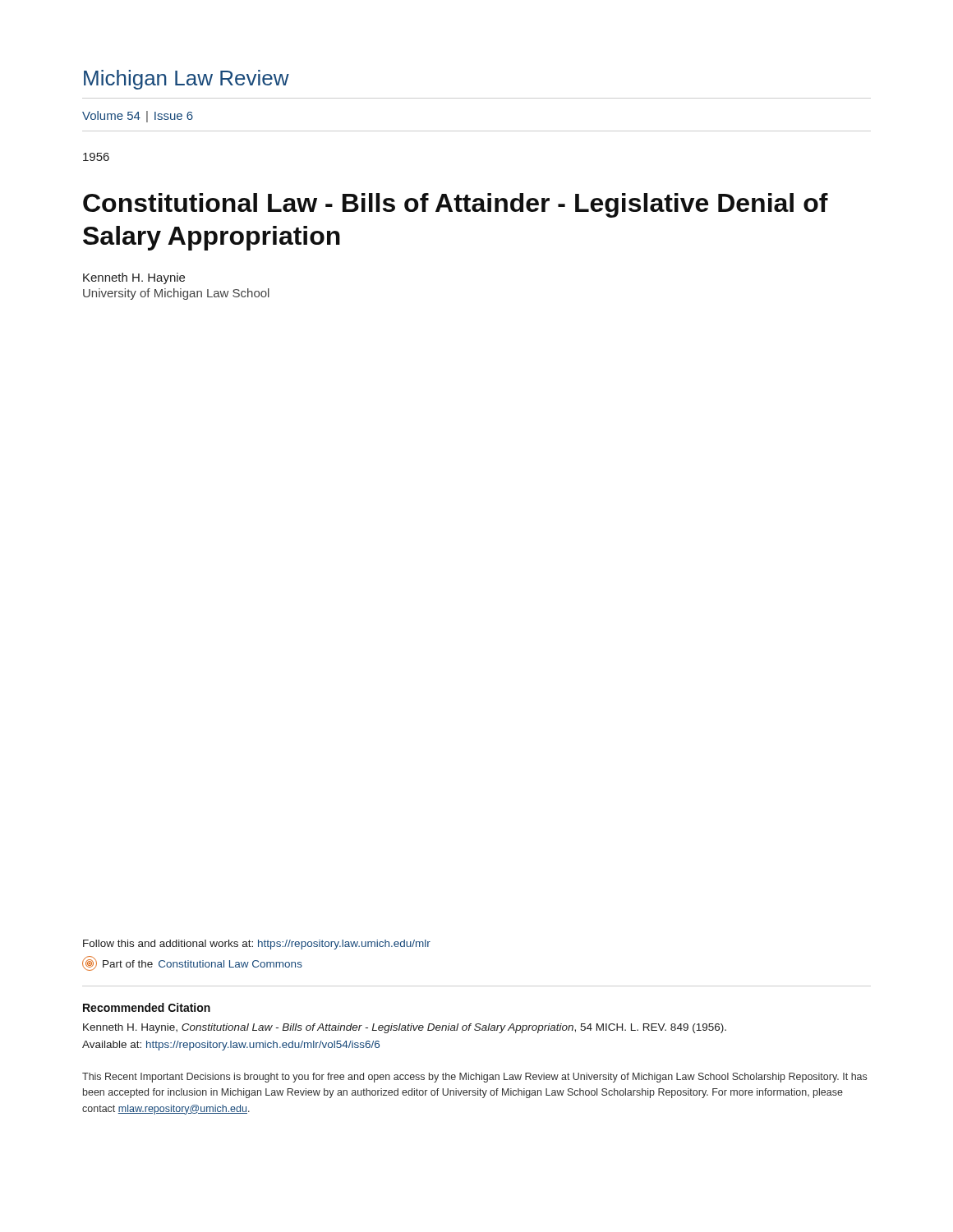
Task: Point to "University of Michigan Law School"
Action: [x=176, y=294]
